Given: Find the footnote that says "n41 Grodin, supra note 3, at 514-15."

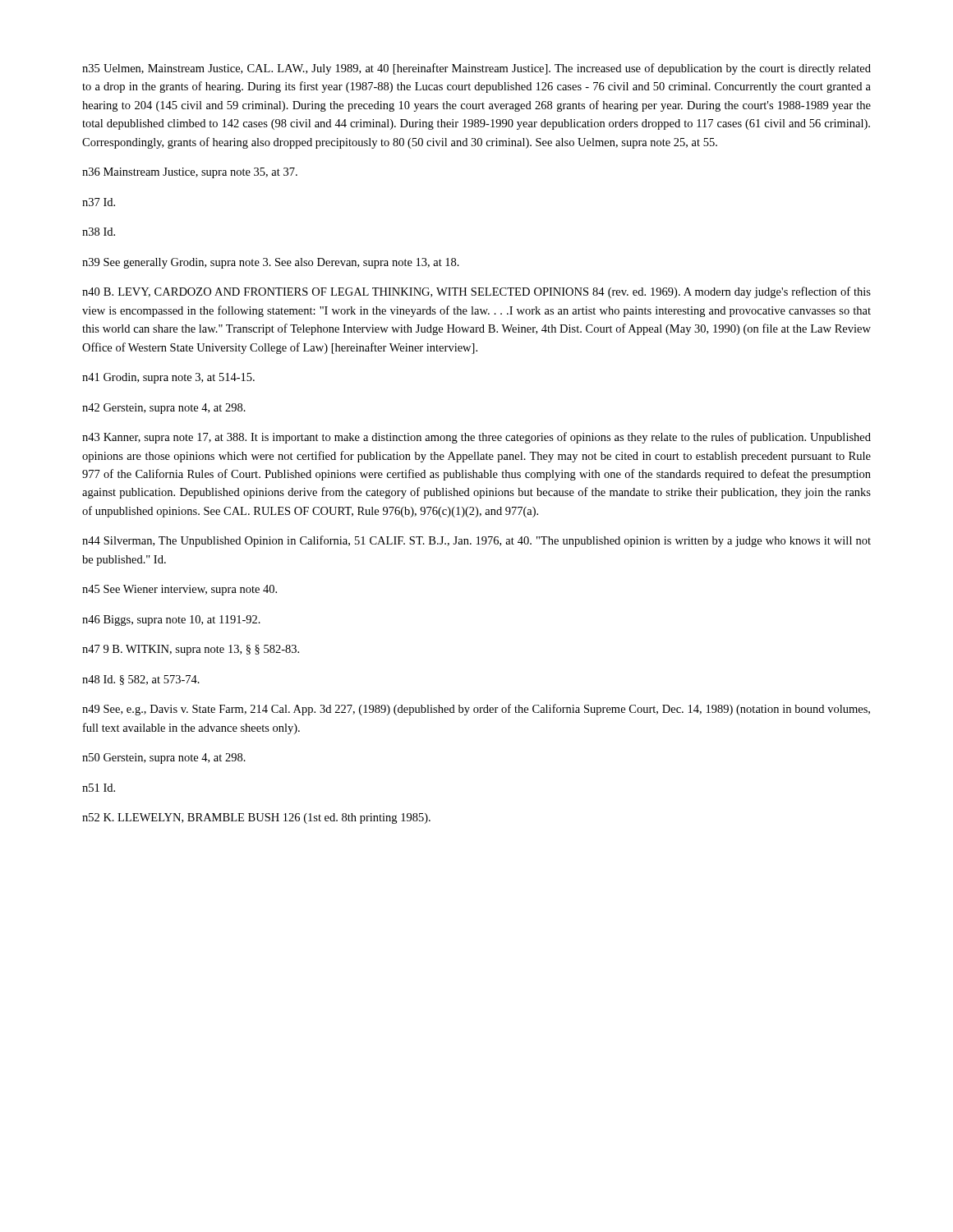Looking at the screenshot, I should click(169, 377).
